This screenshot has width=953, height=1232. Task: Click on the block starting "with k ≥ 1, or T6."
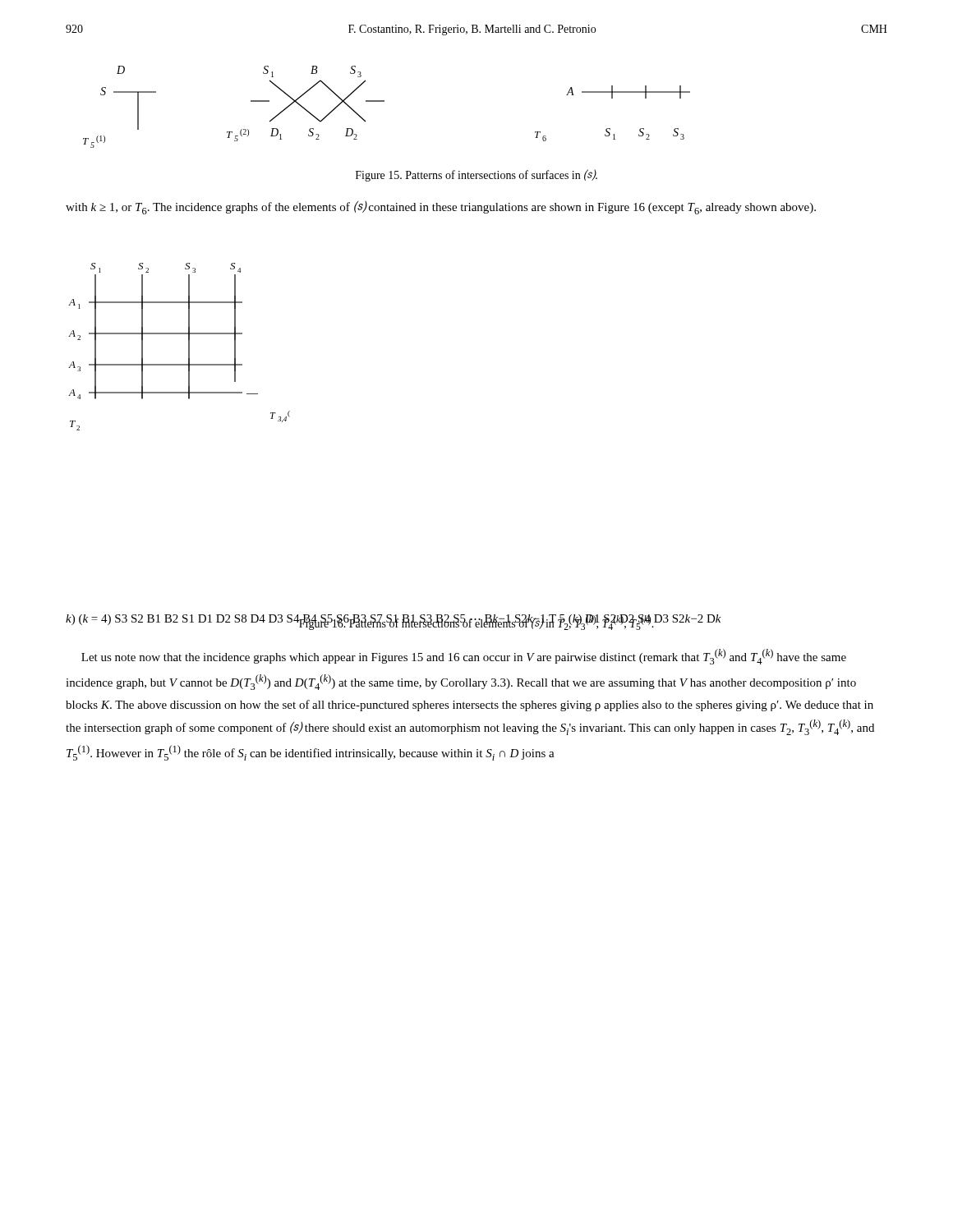point(441,209)
